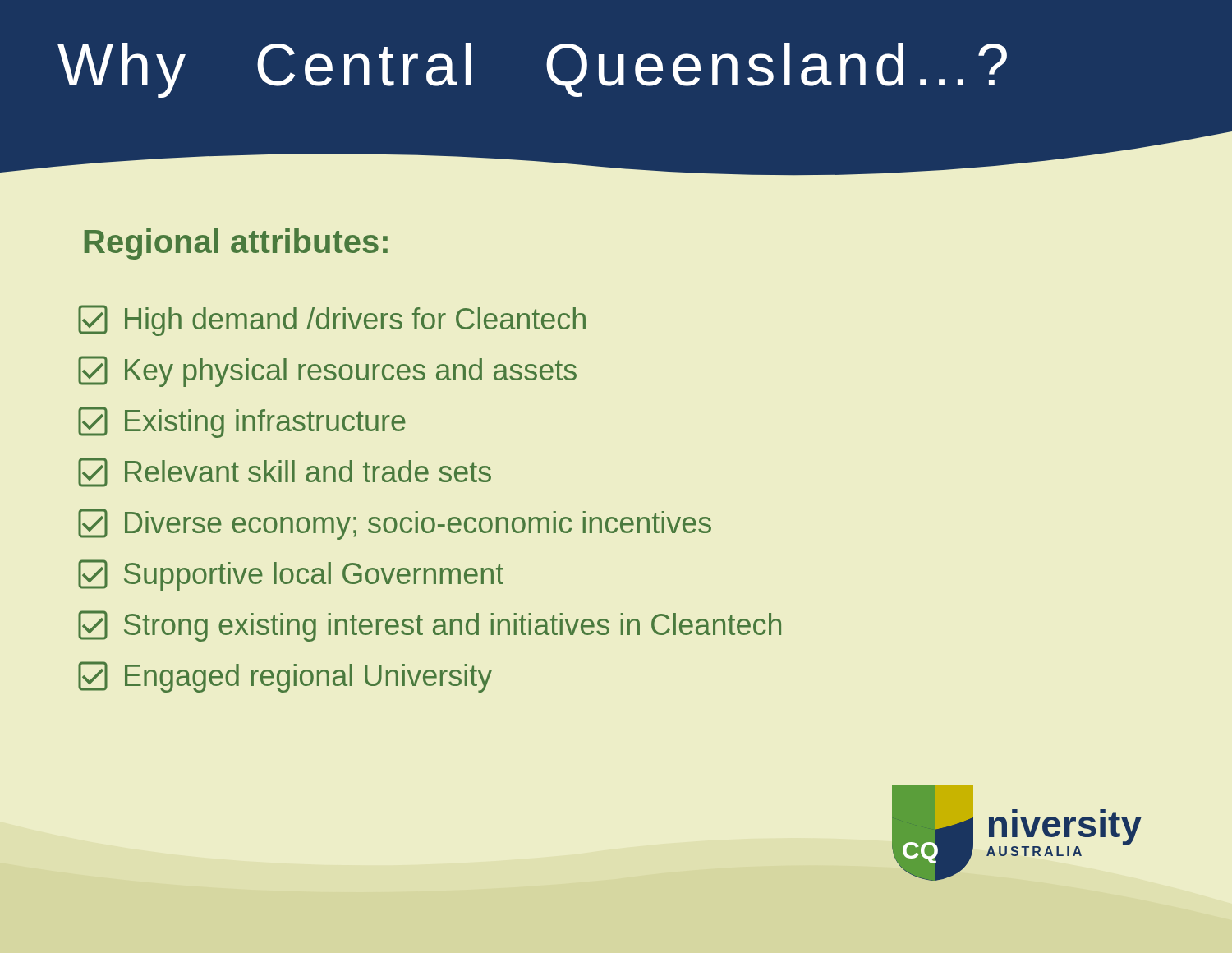The image size is (1232, 953).
Task: Find "Key physical resources and assets" on this page
Action: [328, 370]
